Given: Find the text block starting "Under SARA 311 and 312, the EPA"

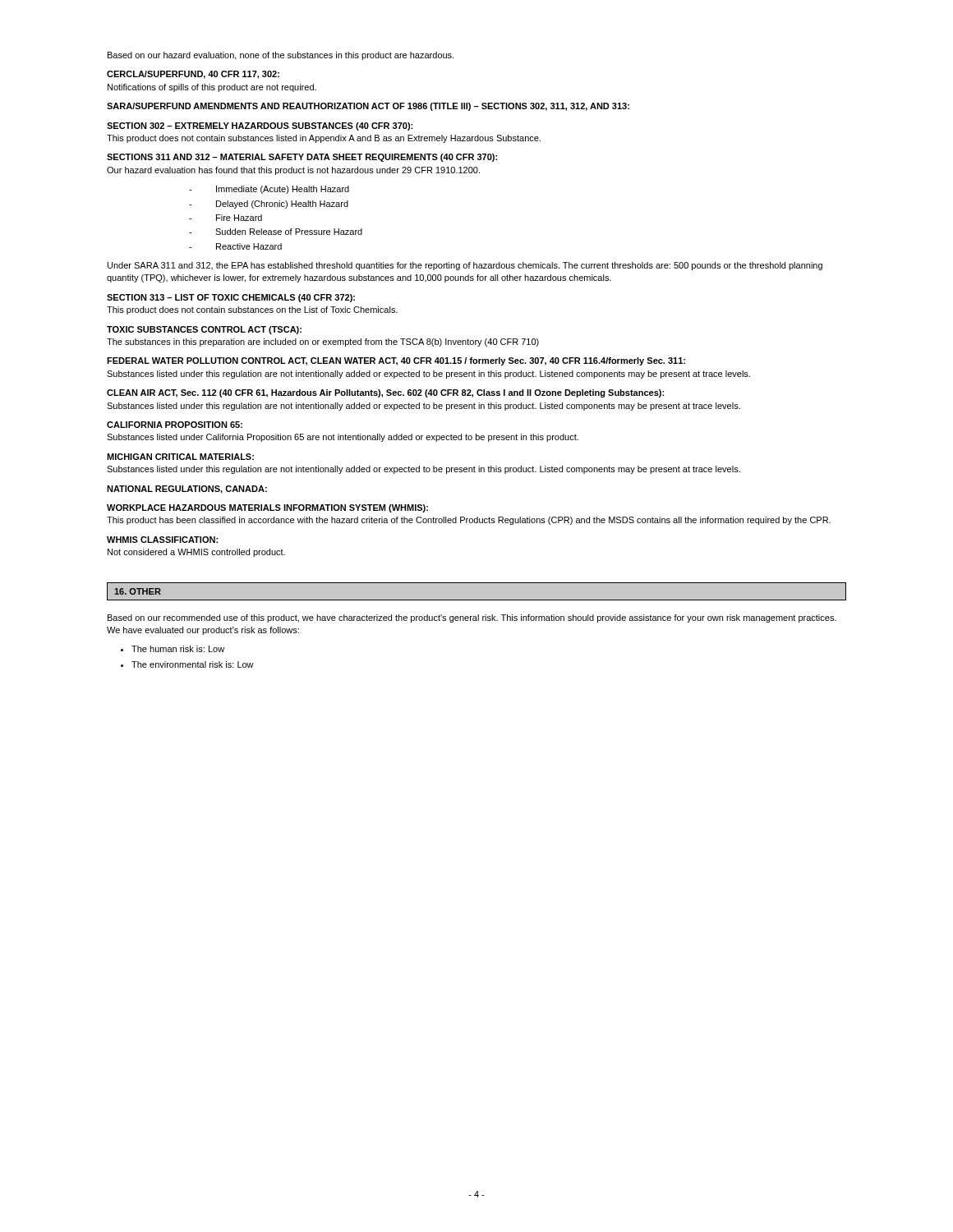Looking at the screenshot, I should pos(465,272).
